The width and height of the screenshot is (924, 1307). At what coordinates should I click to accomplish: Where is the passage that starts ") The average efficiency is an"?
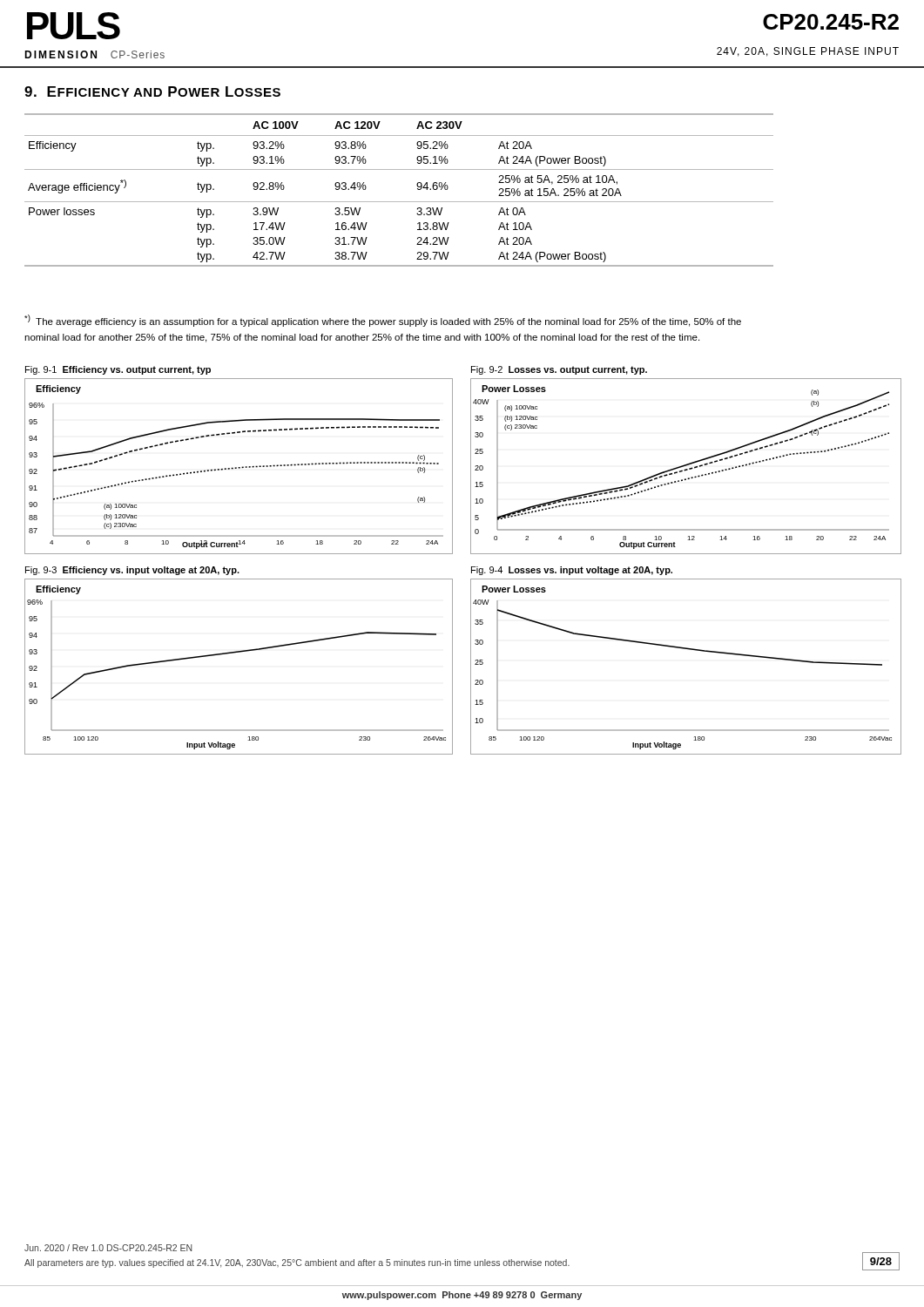coord(383,327)
